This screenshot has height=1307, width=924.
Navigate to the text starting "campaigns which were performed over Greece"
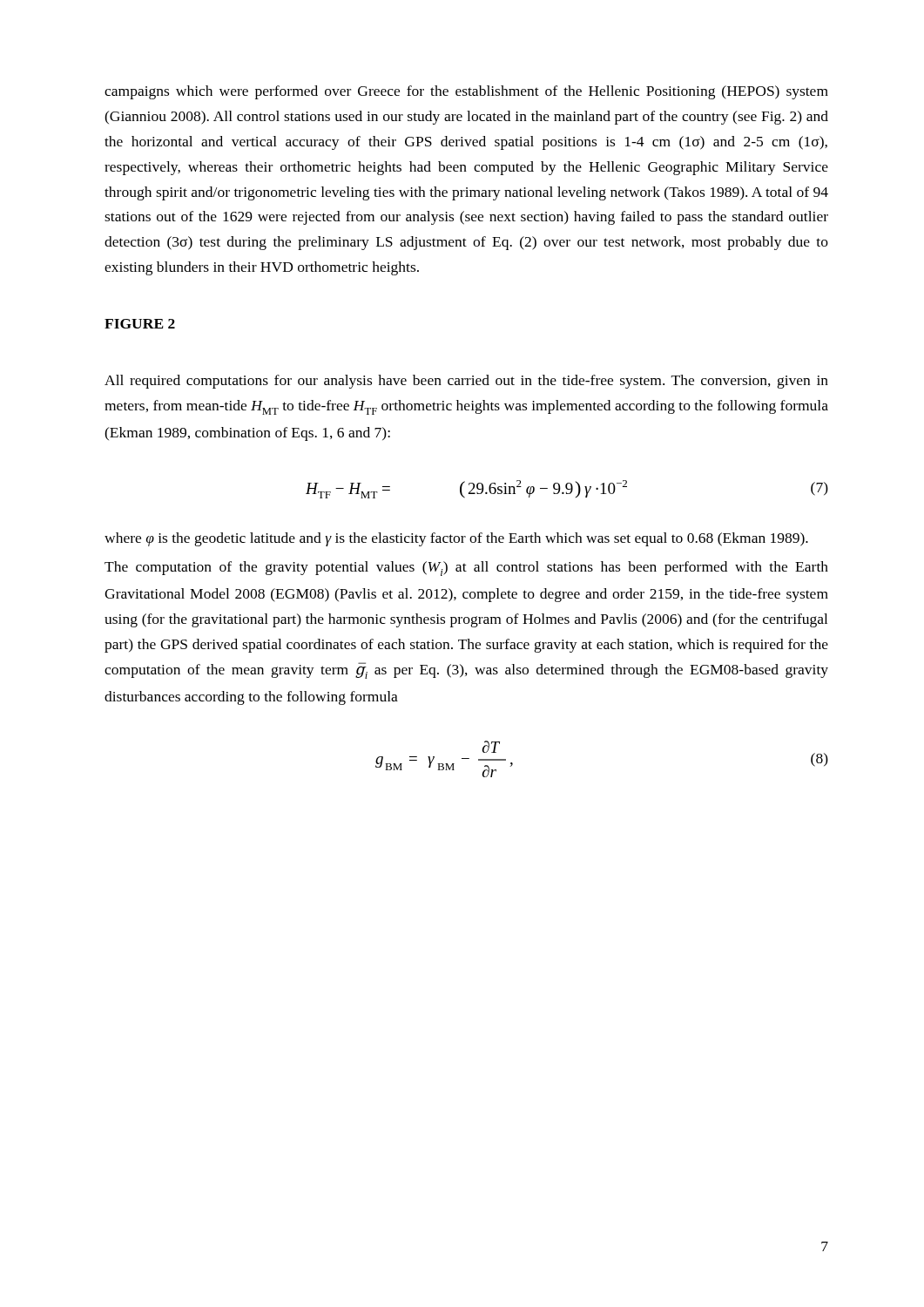pyautogui.click(x=466, y=179)
